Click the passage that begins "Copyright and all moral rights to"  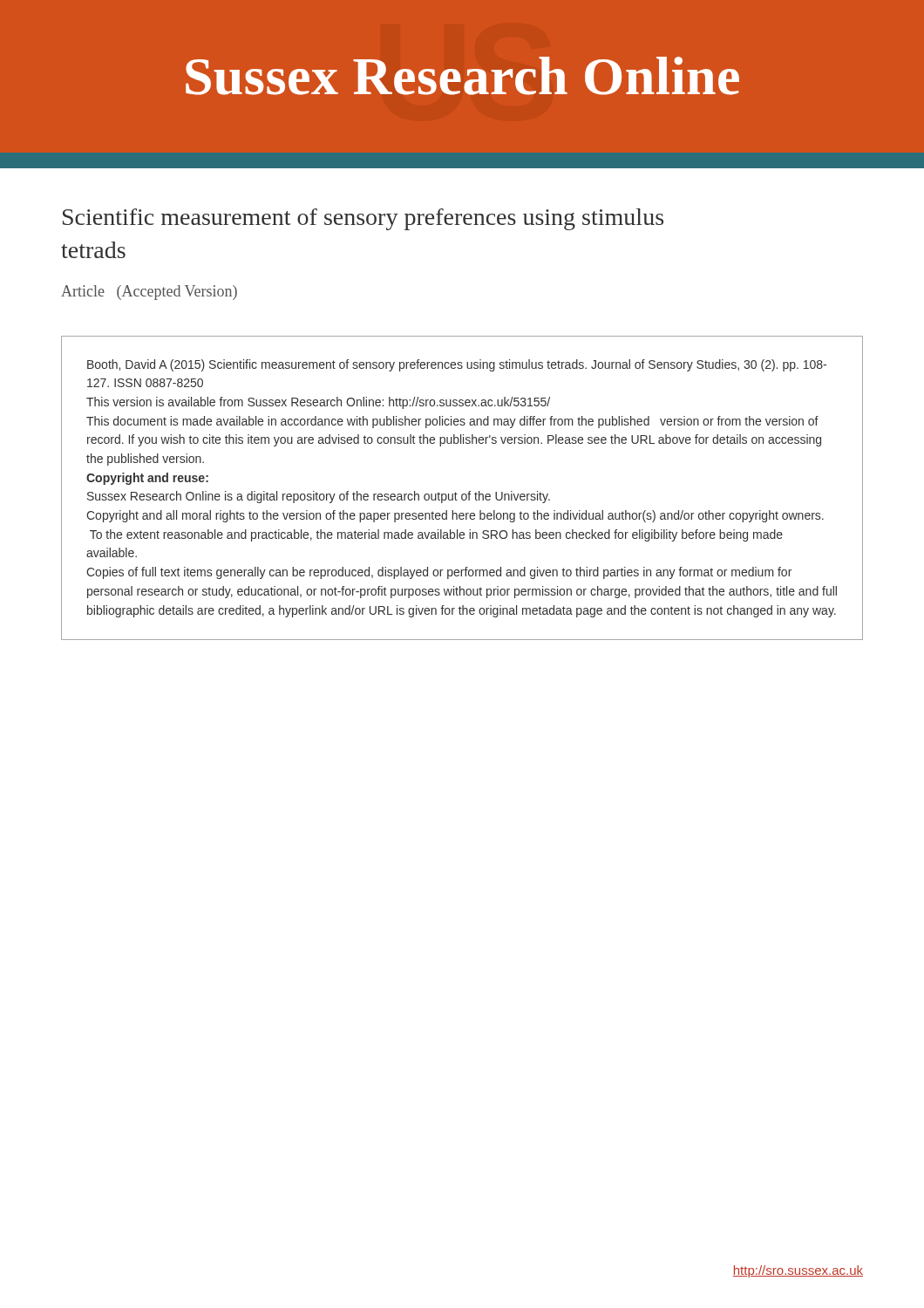pyautogui.click(x=462, y=535)
